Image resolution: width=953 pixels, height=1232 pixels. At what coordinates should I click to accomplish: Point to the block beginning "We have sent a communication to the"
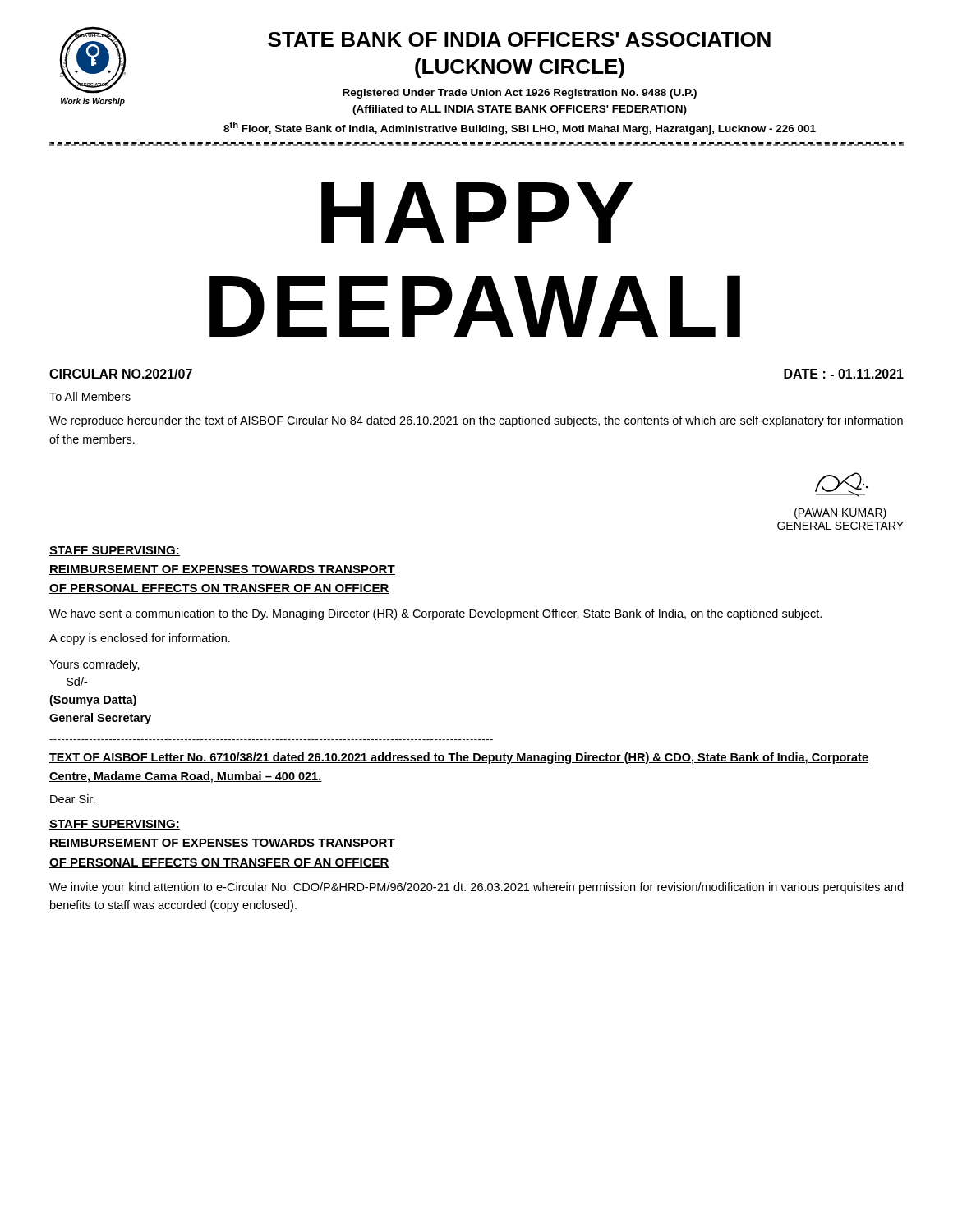(x=436, y=613)
